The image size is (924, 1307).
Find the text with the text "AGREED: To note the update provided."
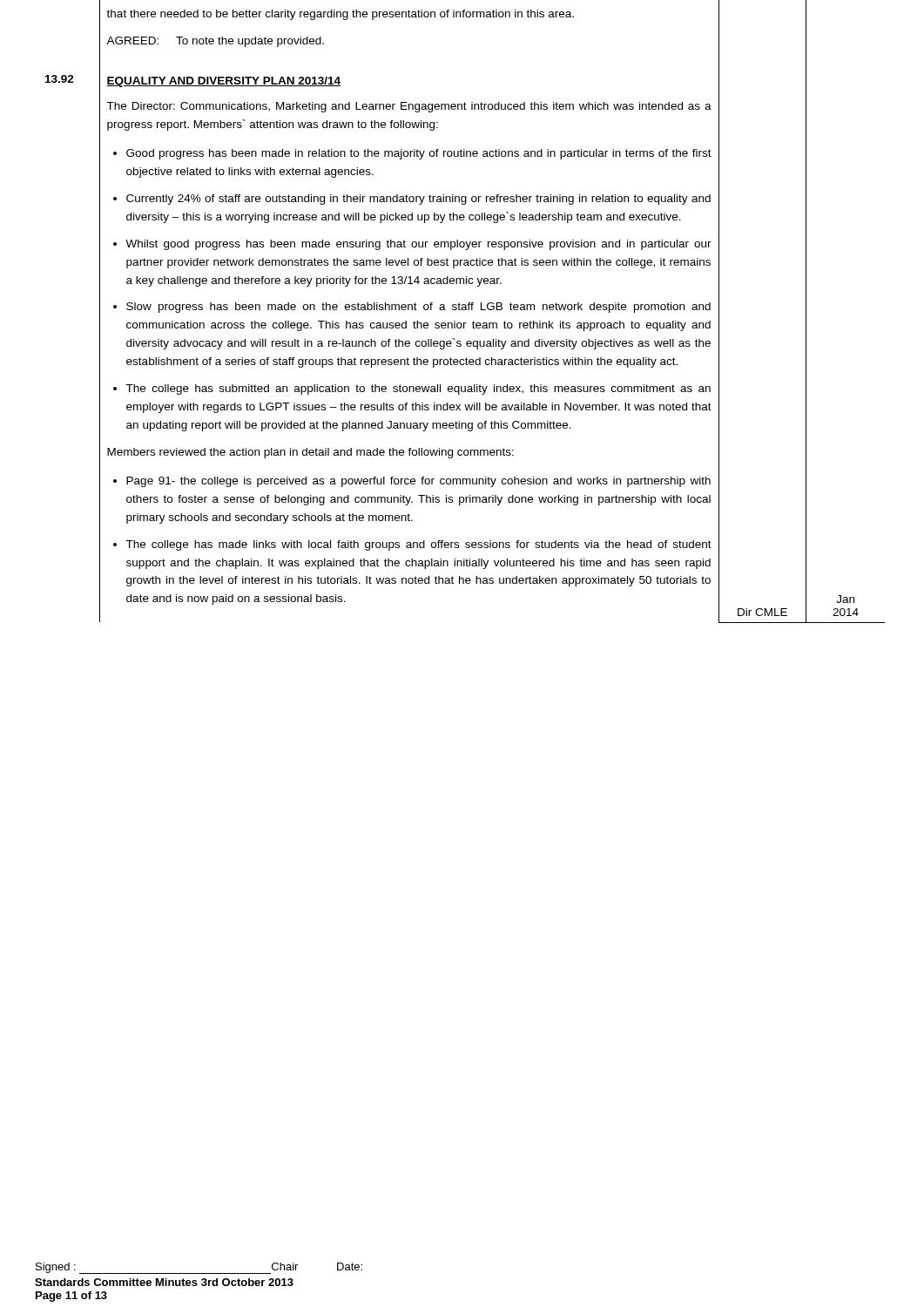click(x=216, y=40)
